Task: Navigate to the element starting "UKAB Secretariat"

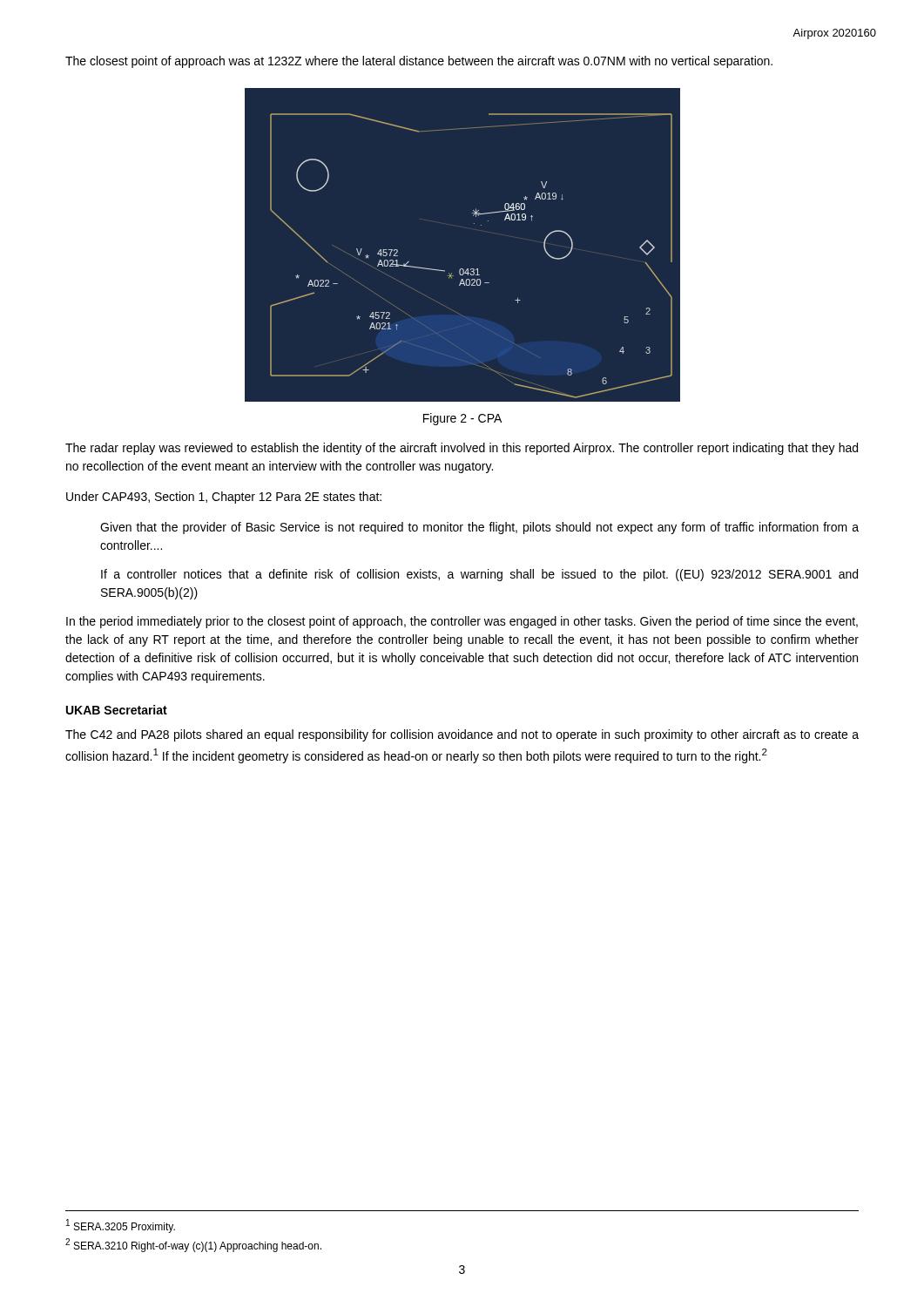Action: (x=116, y=710)
